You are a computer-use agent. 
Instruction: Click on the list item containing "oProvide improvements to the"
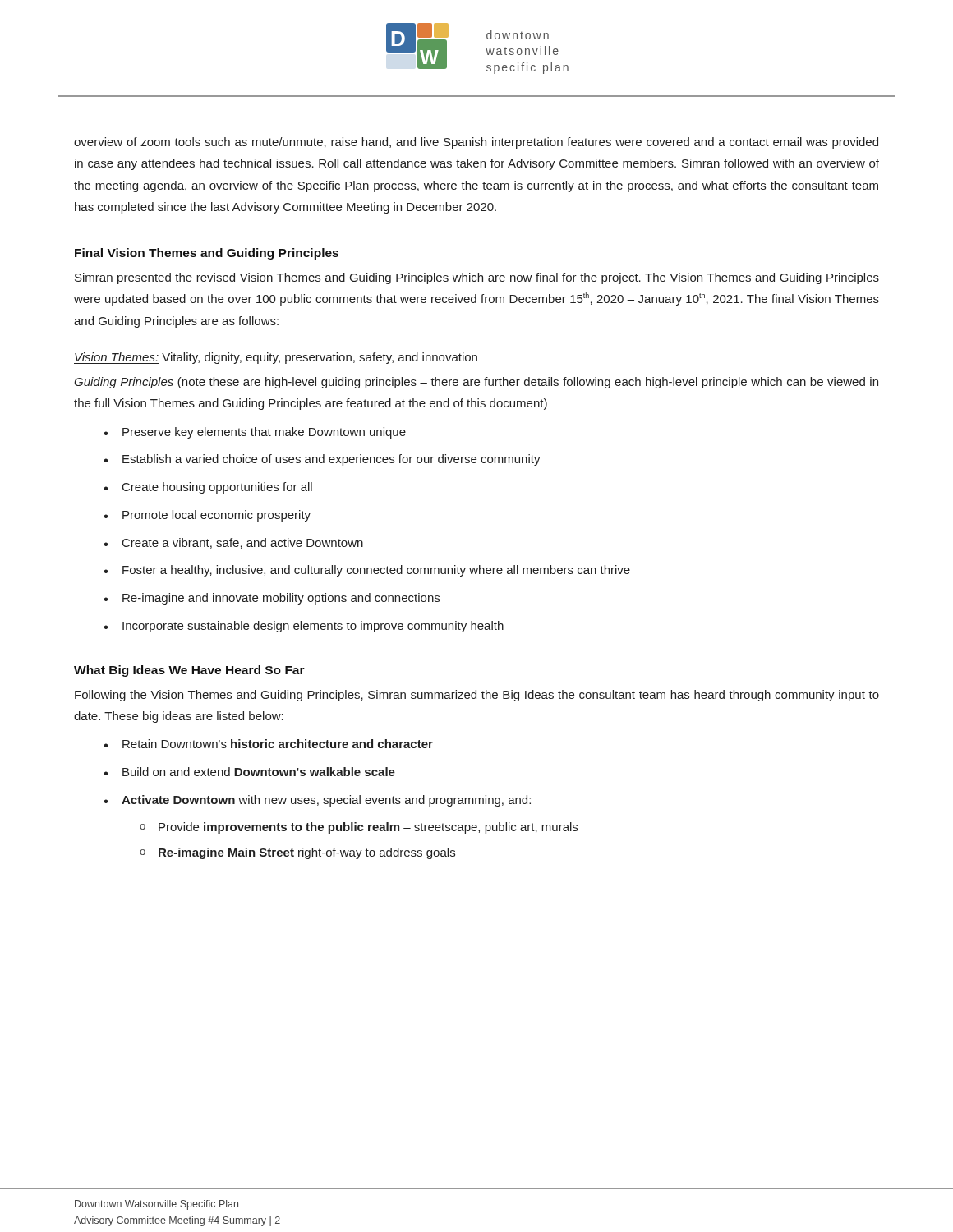(x=359, y=827)
